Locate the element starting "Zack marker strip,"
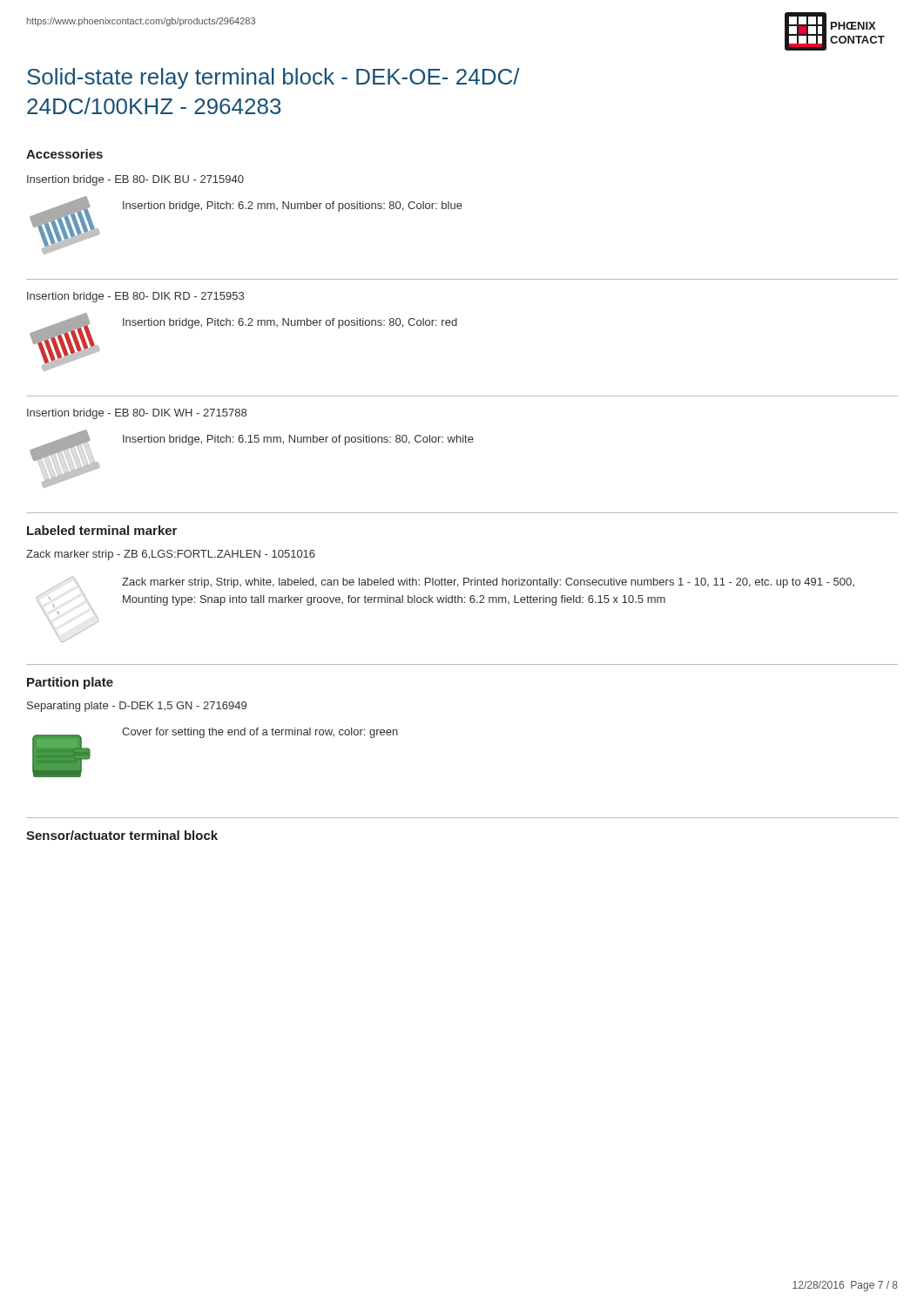Image resolution: width=924 pixels, height=1307 pixels. point(489,590)
